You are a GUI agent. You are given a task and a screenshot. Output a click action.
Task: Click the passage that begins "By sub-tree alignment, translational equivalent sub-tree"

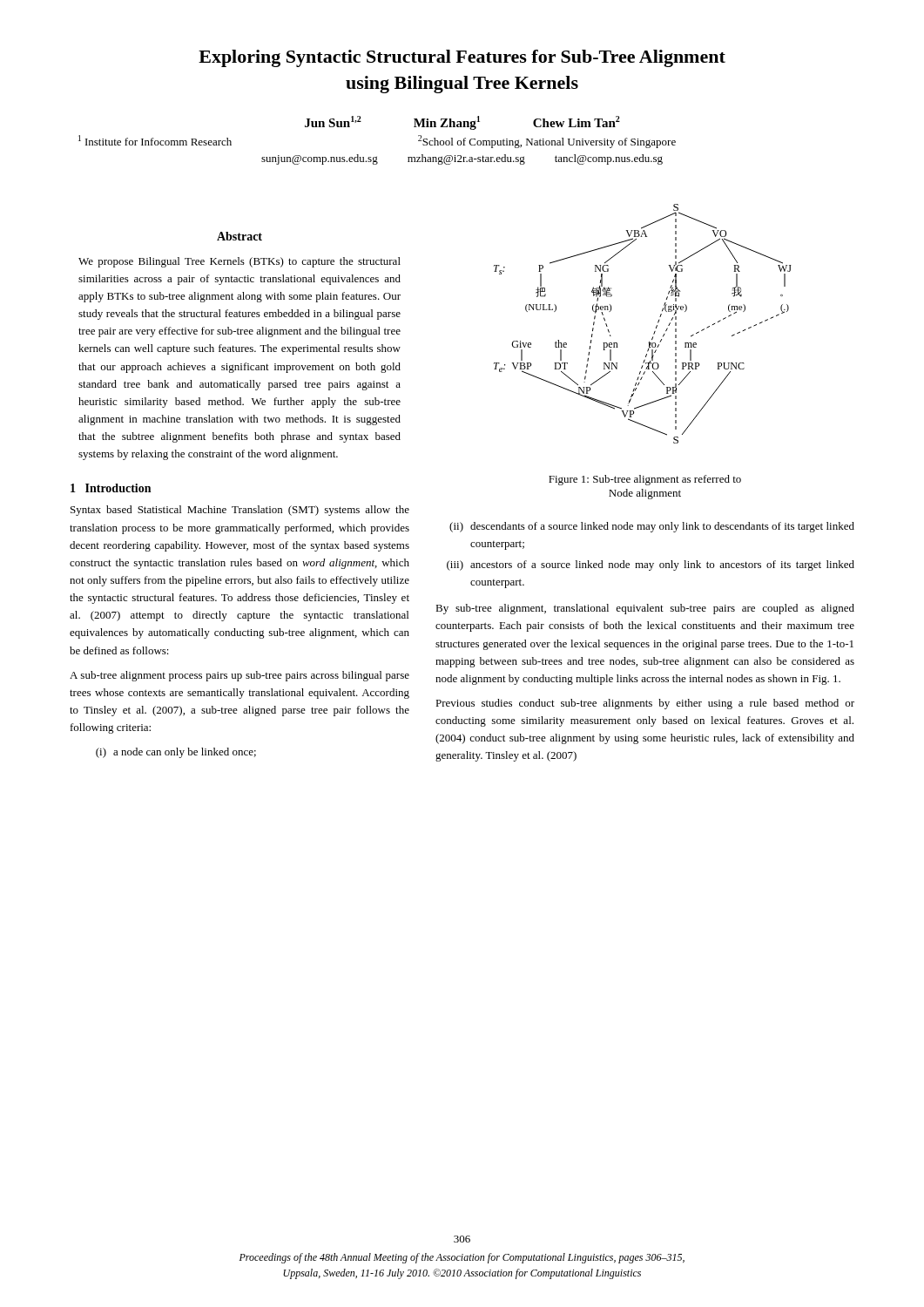[645, 643]
